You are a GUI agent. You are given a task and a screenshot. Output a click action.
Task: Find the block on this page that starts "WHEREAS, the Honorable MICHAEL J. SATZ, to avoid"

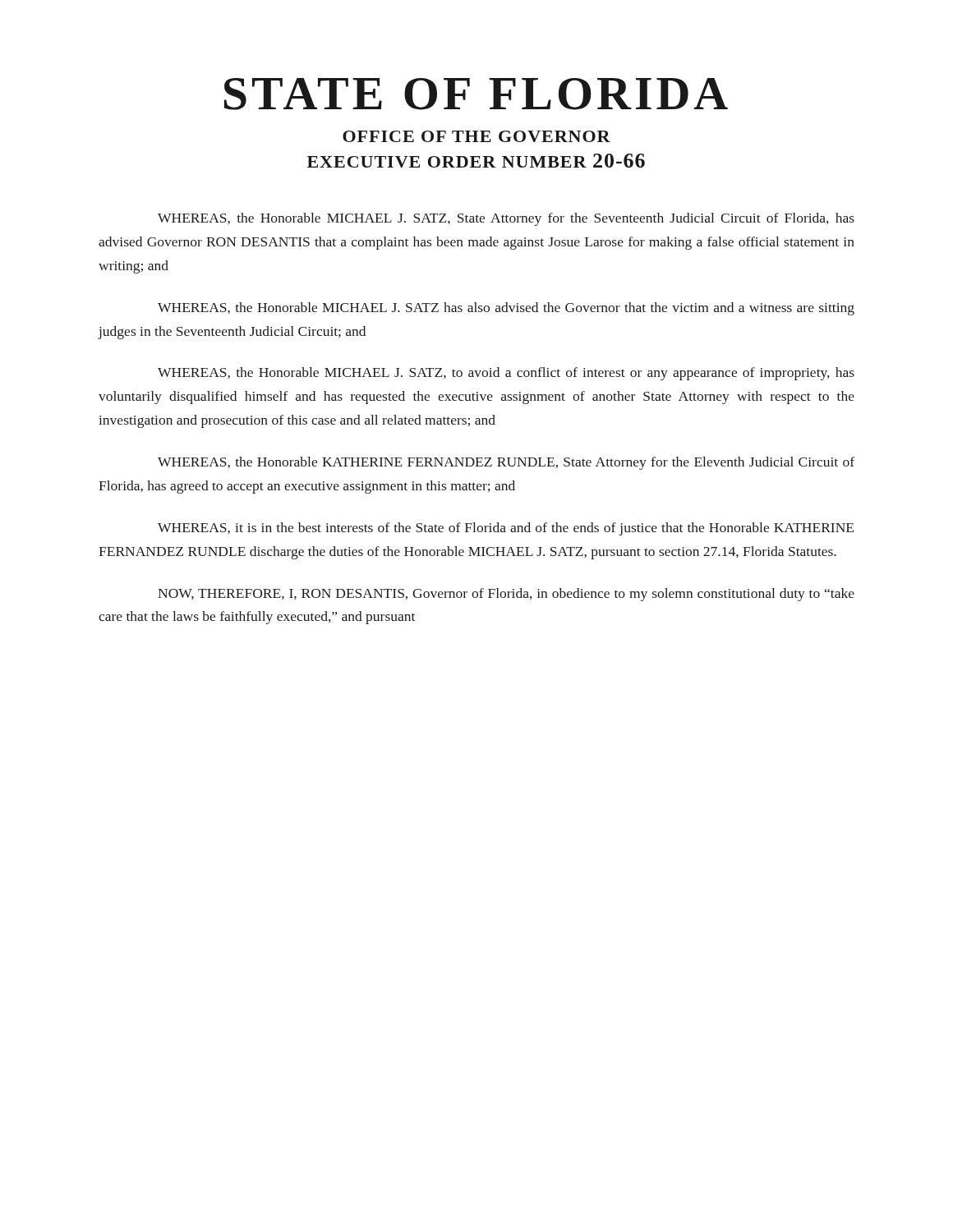click(x=476, y=396)
